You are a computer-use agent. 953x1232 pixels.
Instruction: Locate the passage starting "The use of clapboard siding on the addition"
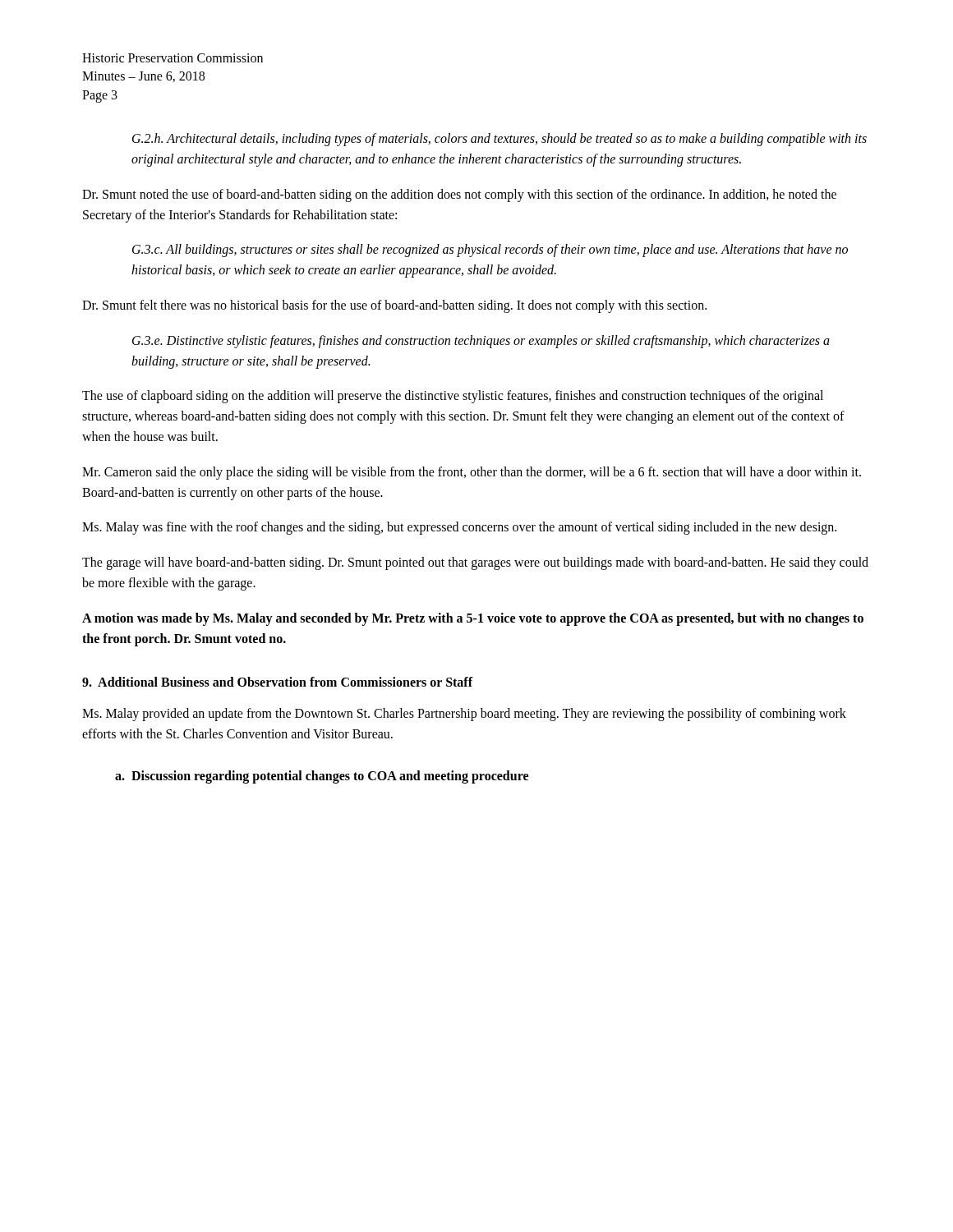(x=463, y=416)
